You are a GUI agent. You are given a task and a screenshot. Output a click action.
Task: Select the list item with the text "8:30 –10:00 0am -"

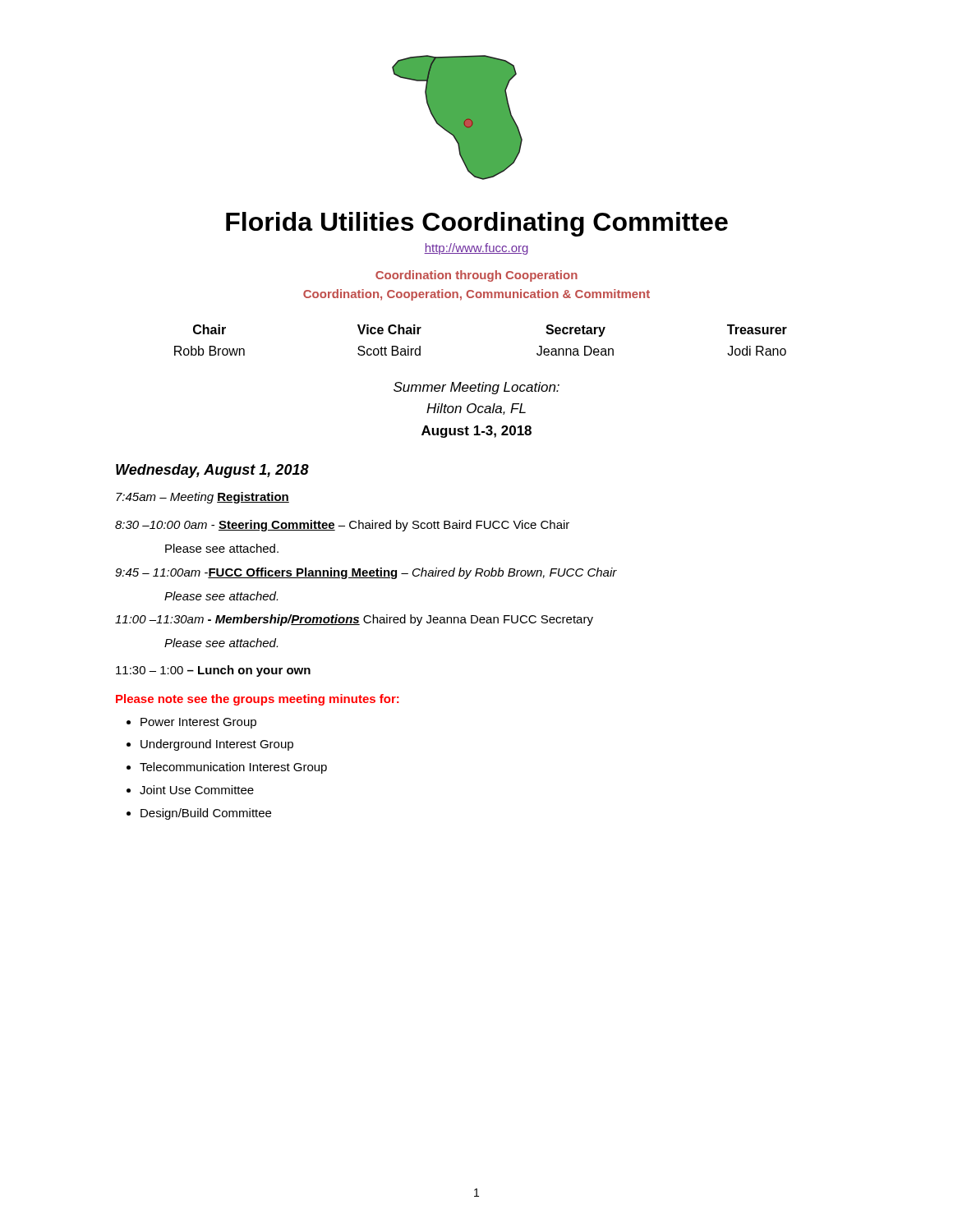pos(342,524)
